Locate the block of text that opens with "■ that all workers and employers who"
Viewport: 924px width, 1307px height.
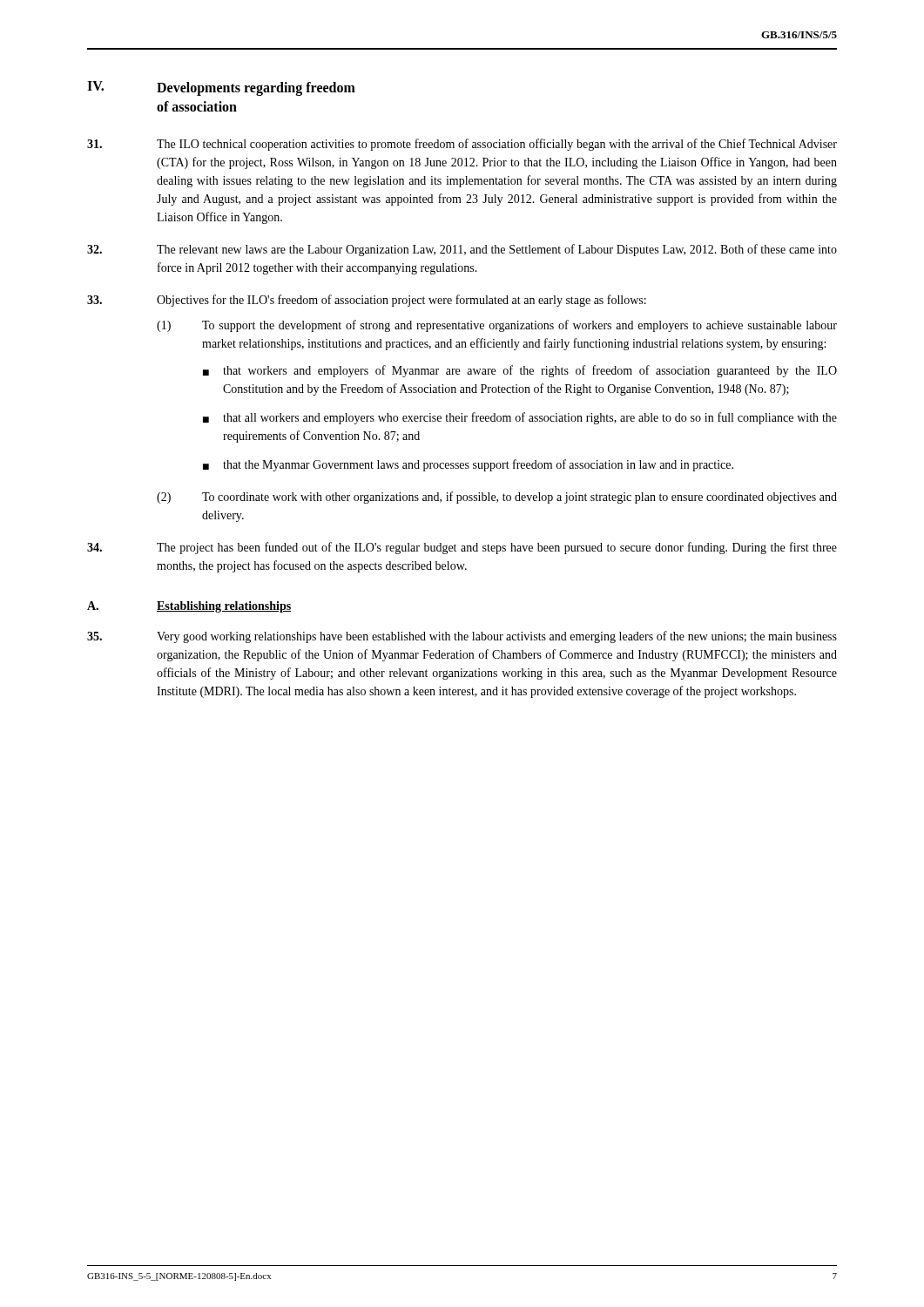(x=519, y=427)
